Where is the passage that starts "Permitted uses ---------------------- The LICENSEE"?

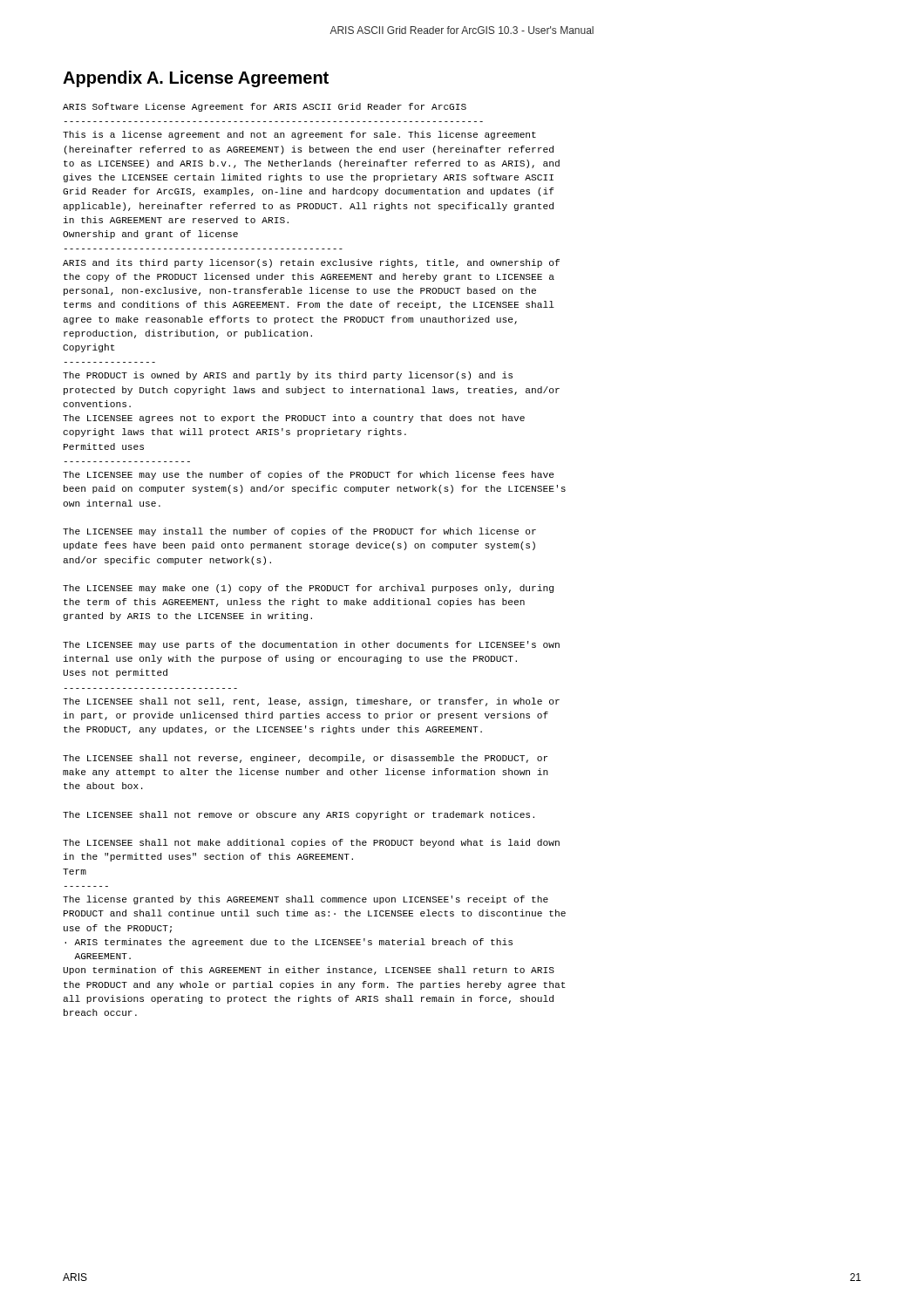click(x=462, y=553)
